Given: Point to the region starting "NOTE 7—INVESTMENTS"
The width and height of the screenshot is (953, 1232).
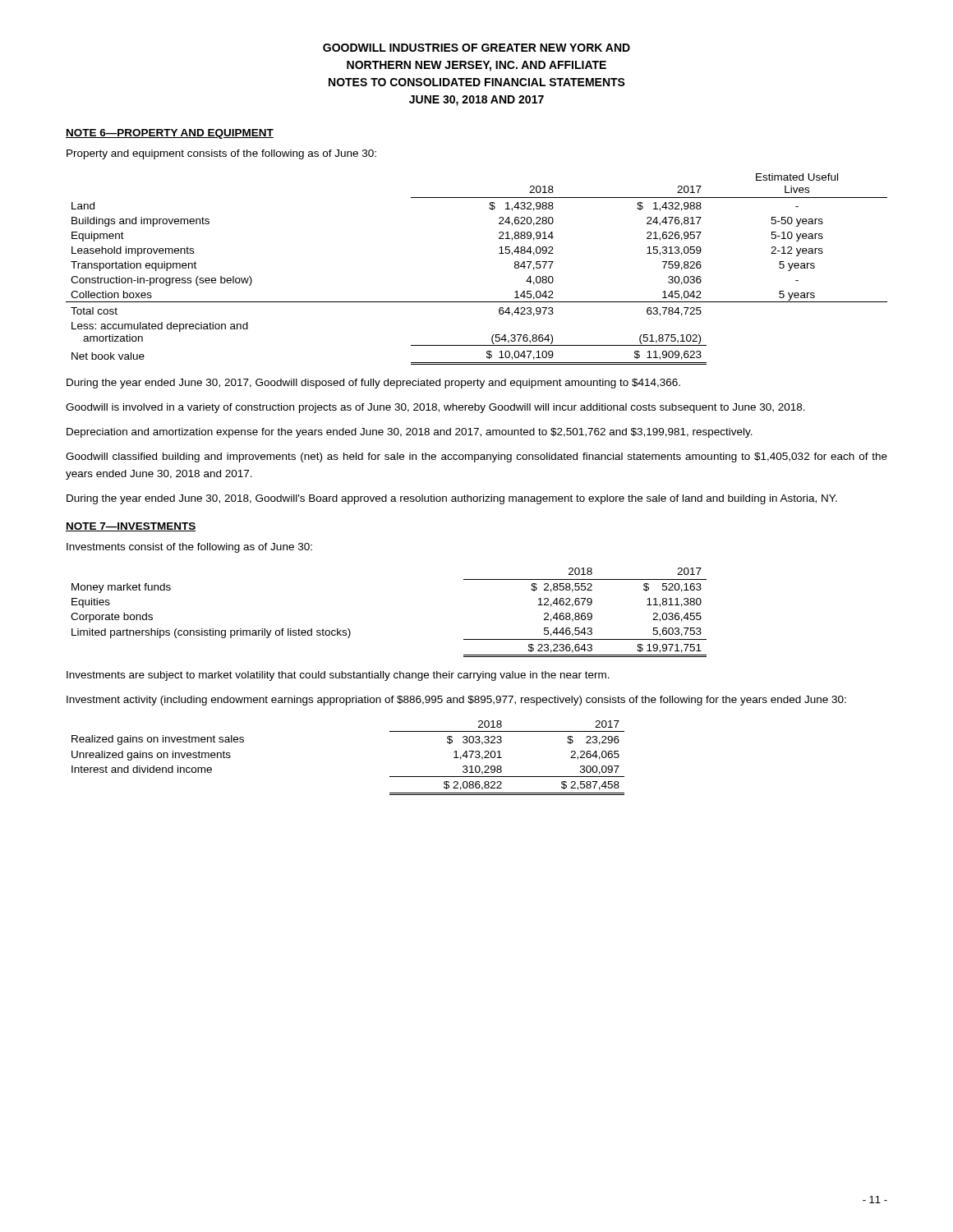Looking at the screenshot, I should (x=131, y=526).
